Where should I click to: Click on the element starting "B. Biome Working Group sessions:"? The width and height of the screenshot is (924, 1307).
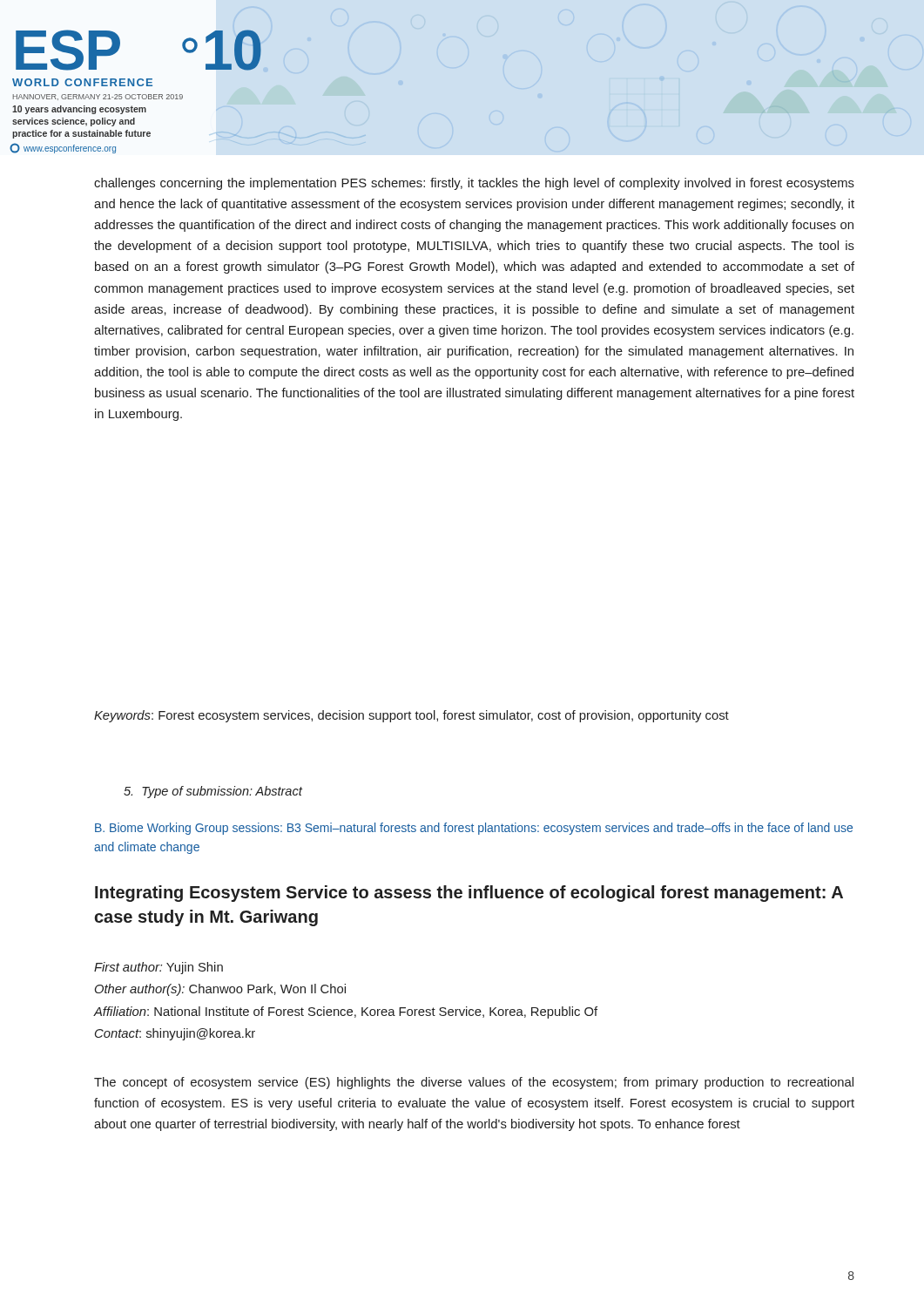[x=474, y=837]
